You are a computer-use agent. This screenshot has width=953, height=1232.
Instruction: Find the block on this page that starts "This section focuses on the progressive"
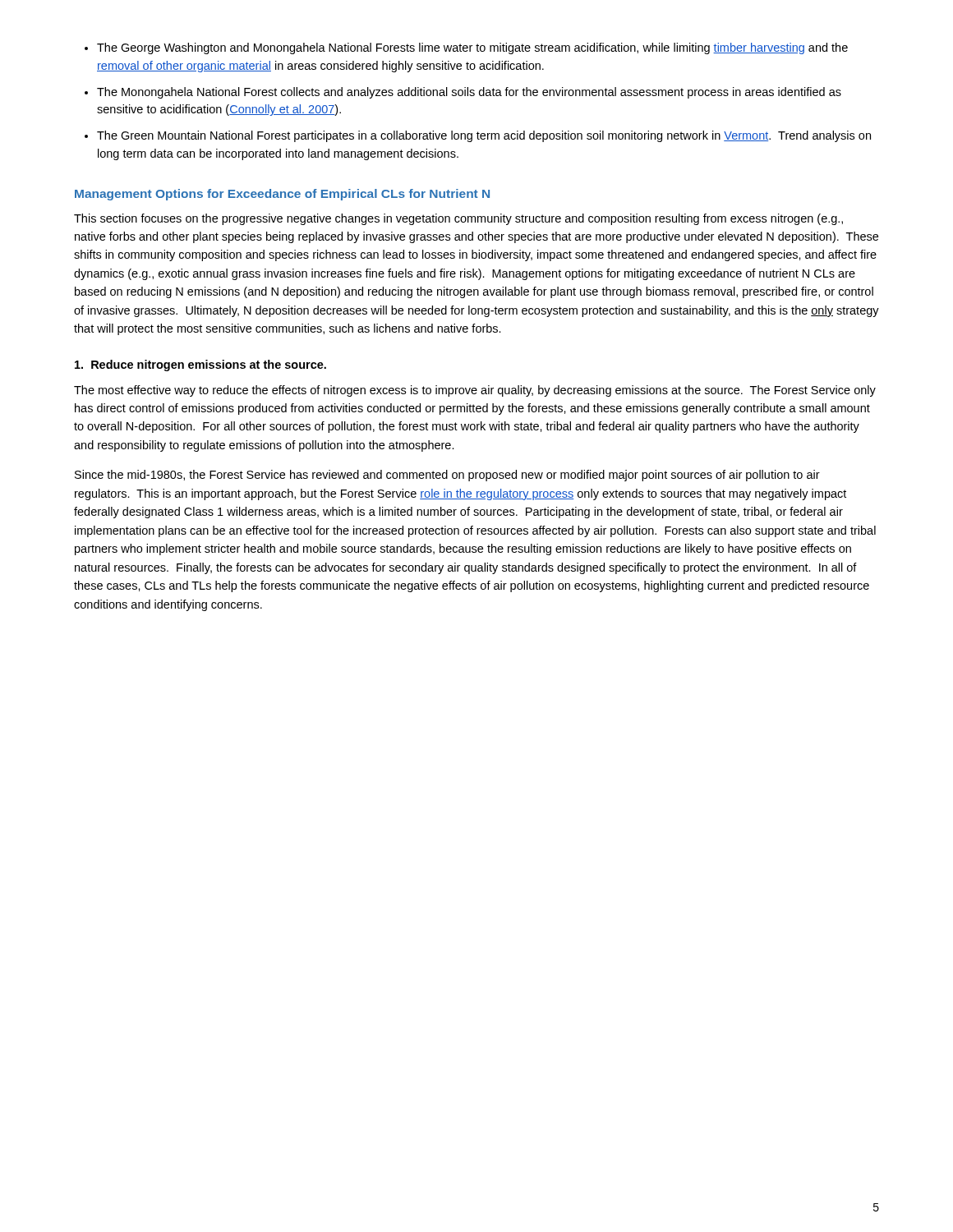(476, 273)
